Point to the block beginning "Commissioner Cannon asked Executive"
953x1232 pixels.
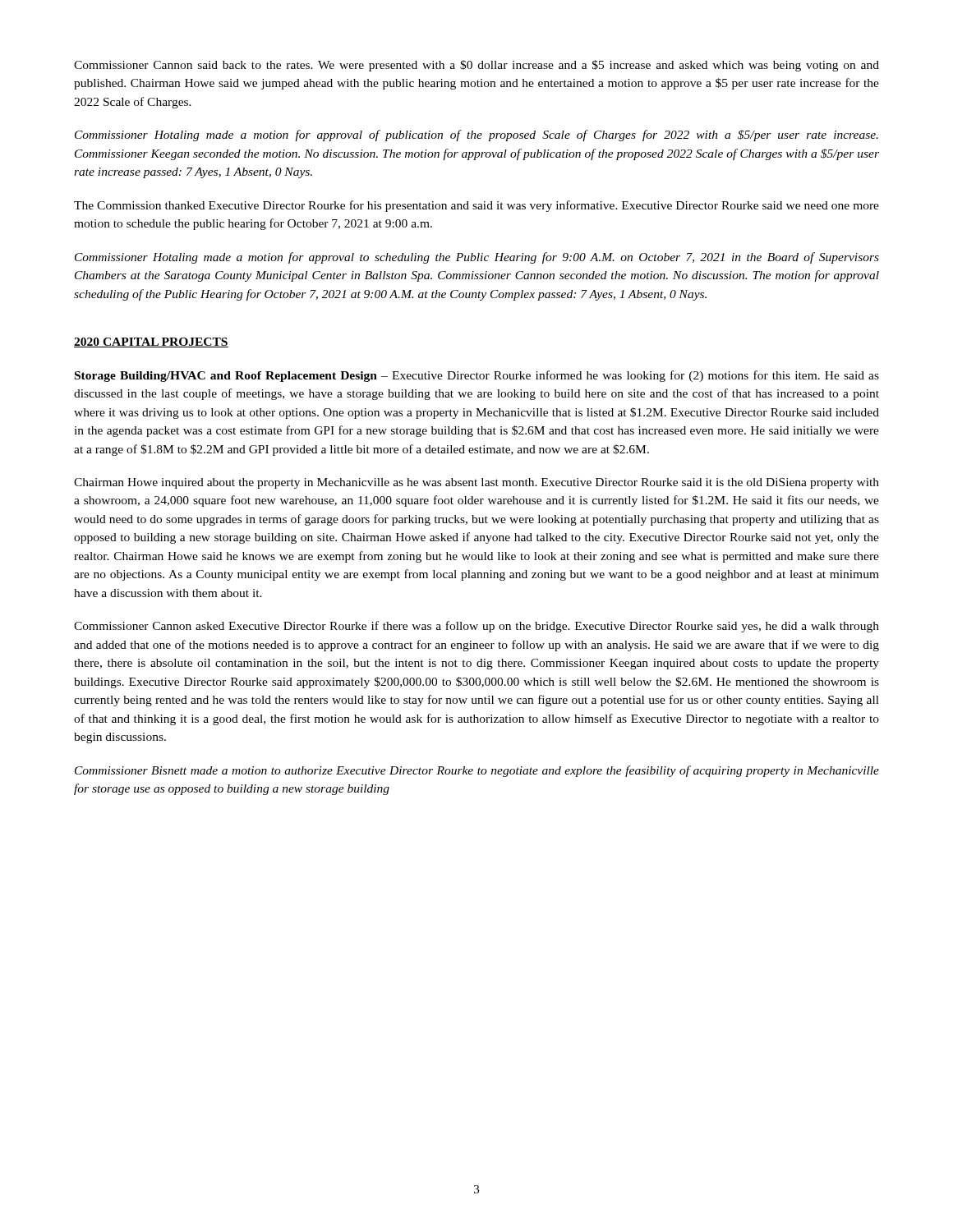coord(476,681)
